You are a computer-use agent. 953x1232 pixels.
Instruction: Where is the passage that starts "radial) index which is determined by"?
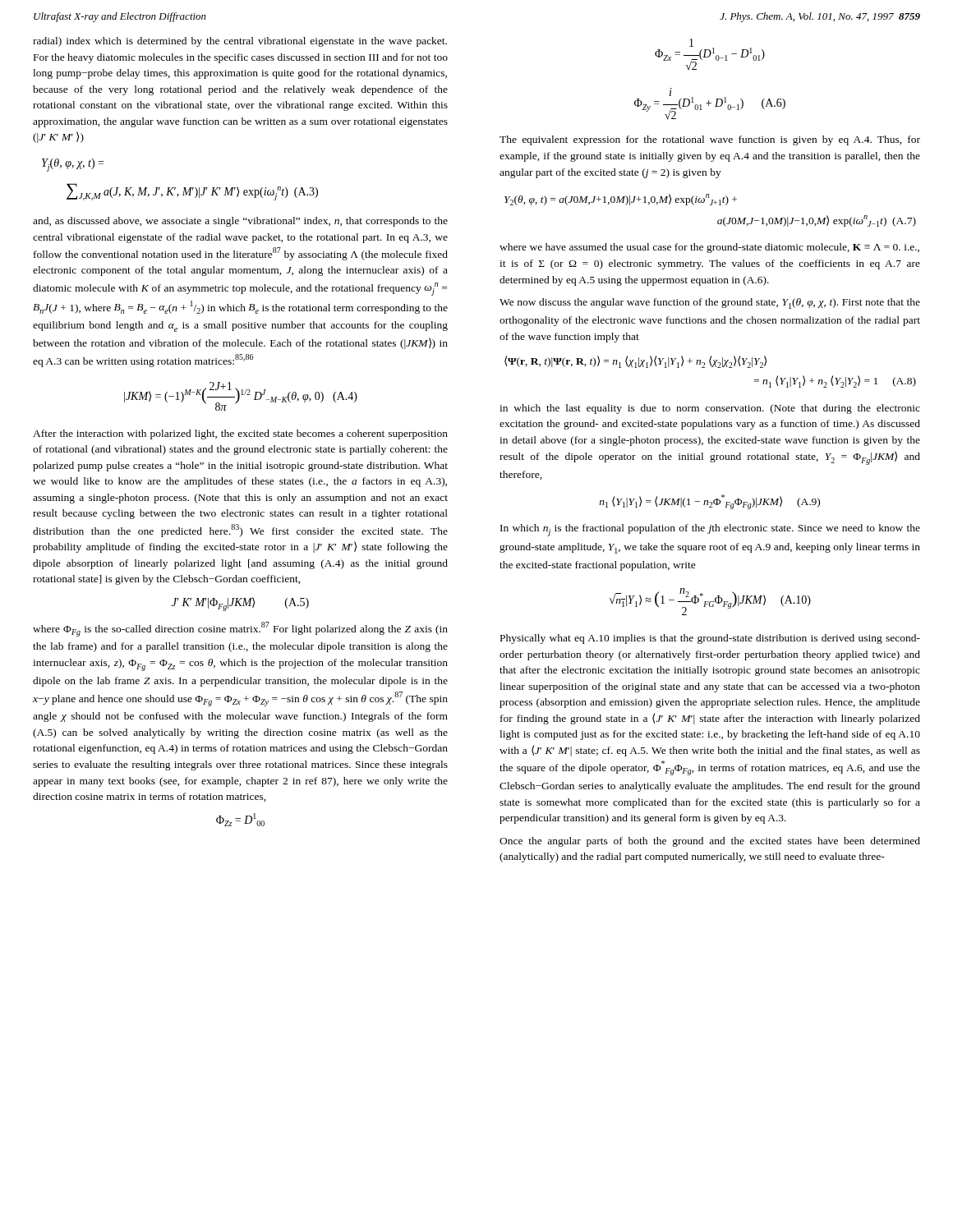pyautogui.click(x=240, y=89)
